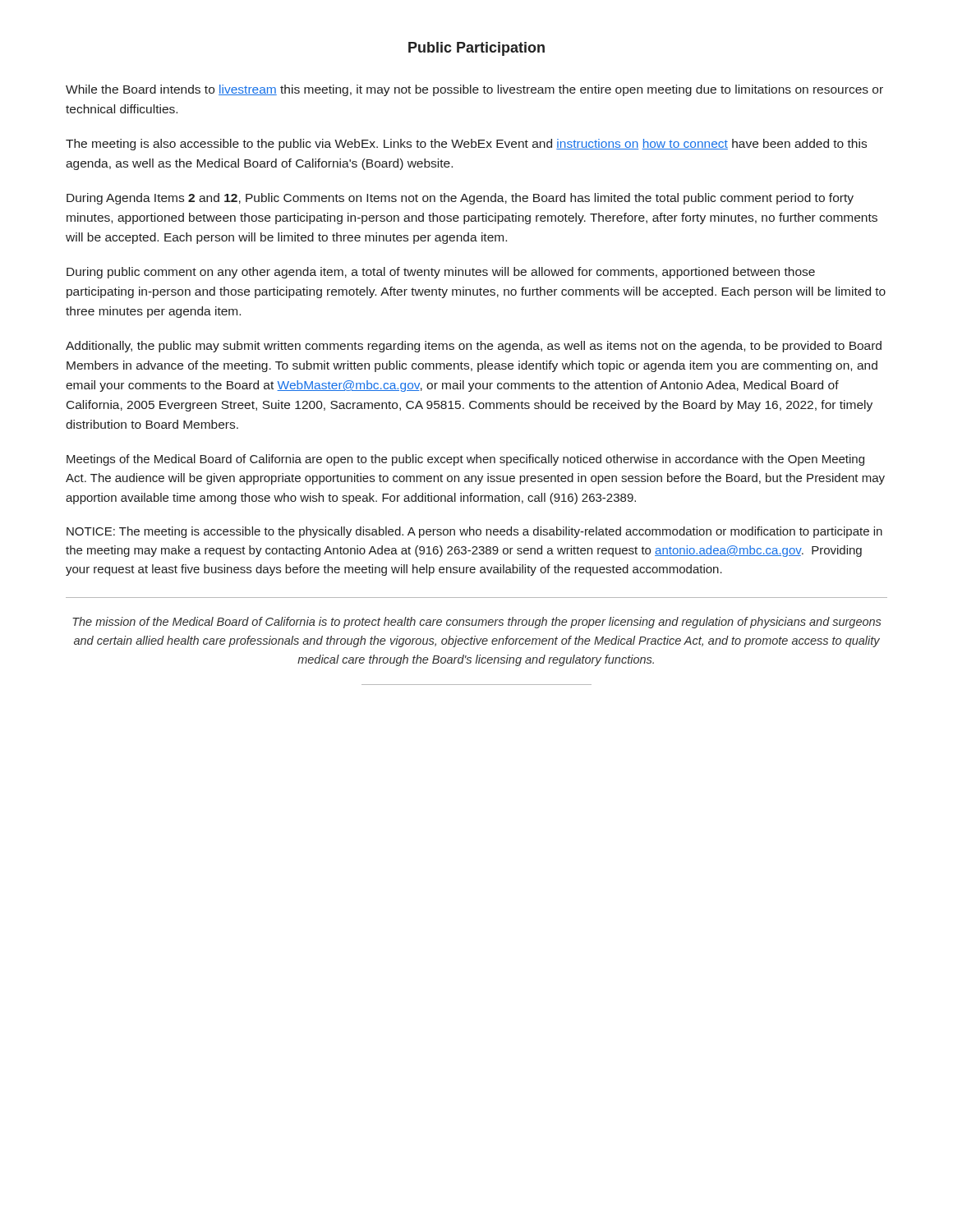The image size is (953, 1232).
Task: Locate the block of text that opens with "NOTICE: The meeting is"
Action: pos(474,550)
